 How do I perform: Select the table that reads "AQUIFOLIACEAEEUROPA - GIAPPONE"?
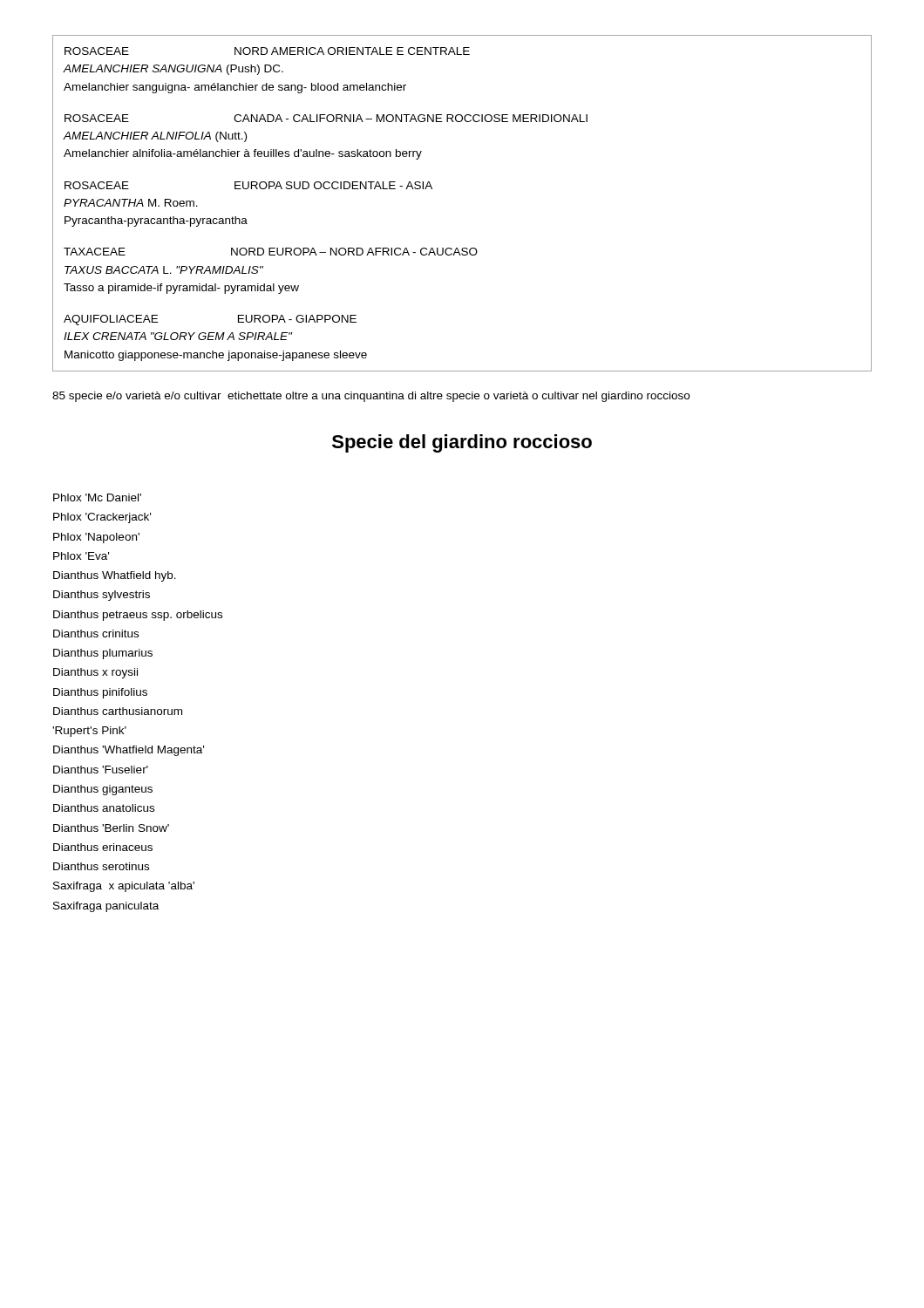tap(462, 337)
